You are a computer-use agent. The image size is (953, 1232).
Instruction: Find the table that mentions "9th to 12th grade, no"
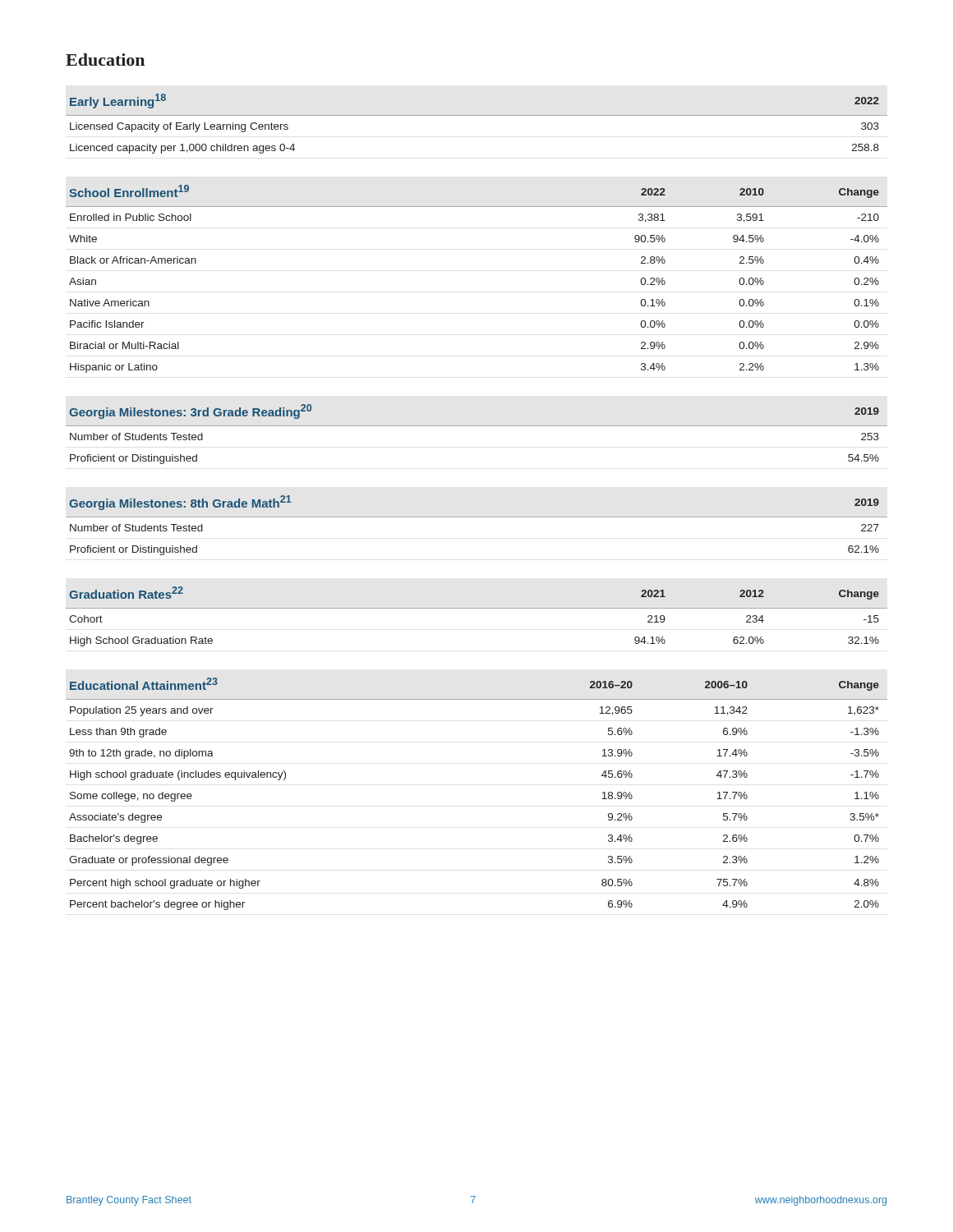click(x=476, y=792)
